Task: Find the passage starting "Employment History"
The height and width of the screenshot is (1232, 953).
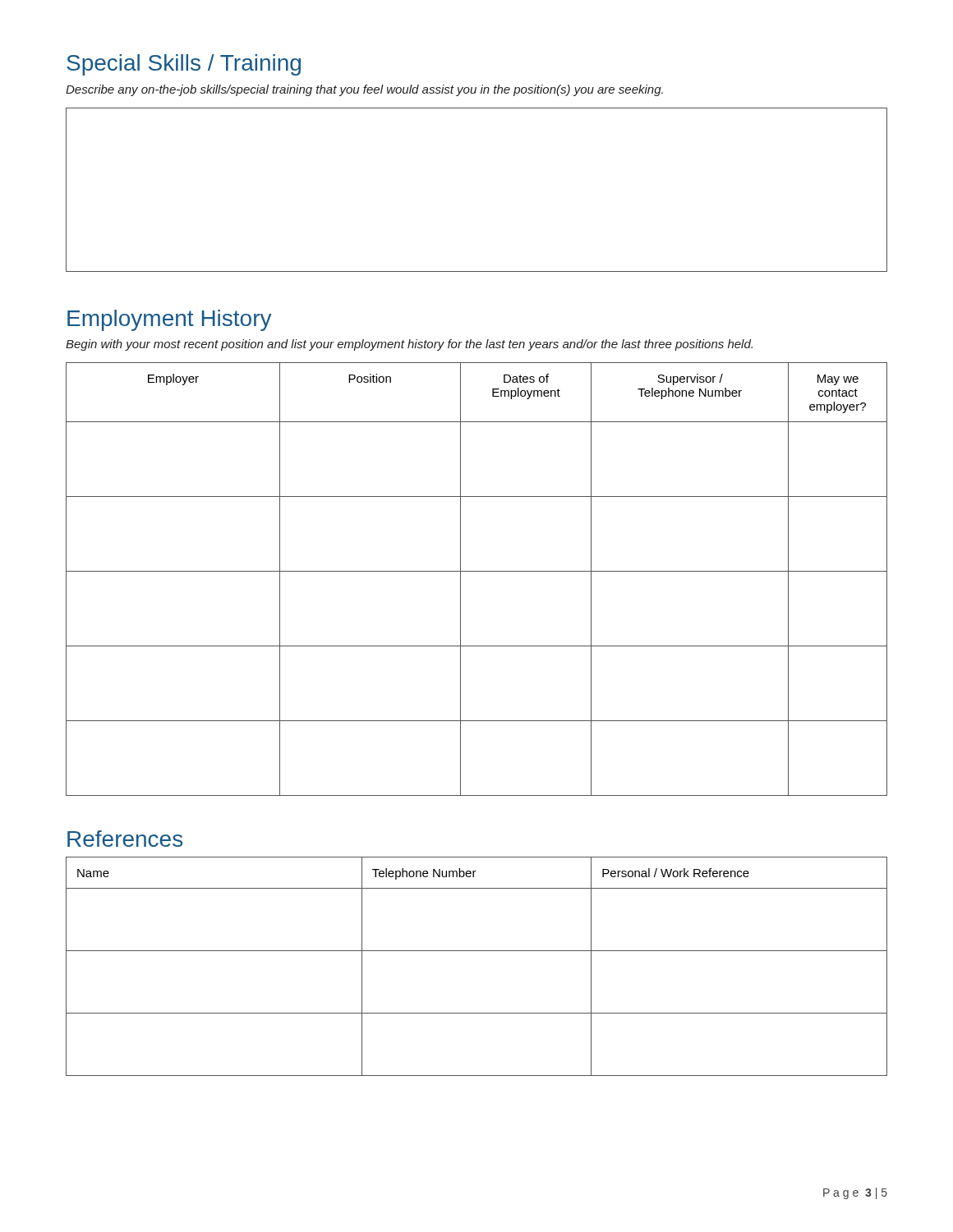Action: click(x=169, y=320)
